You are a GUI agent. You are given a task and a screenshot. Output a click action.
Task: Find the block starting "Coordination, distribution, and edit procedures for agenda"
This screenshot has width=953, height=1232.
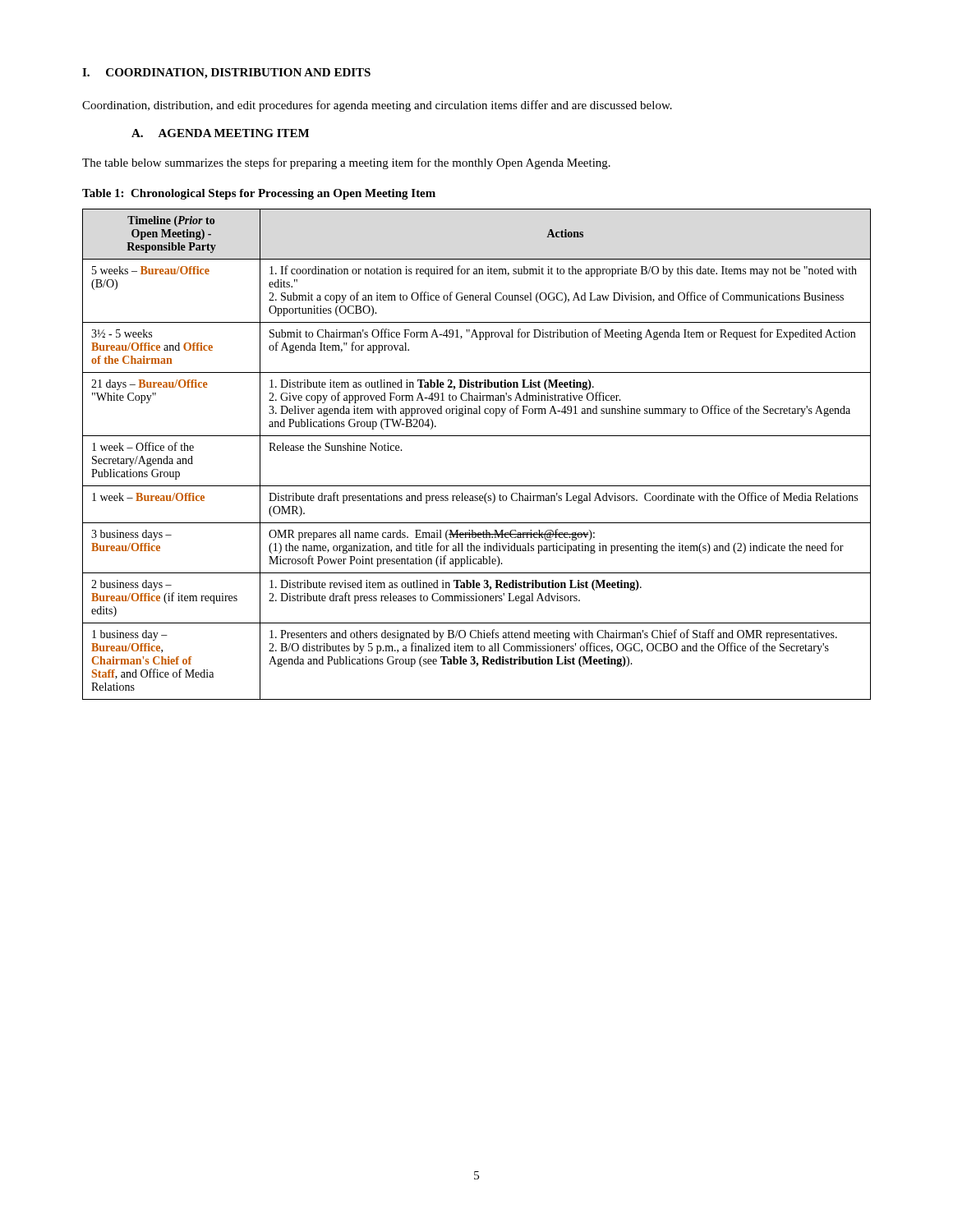[377, 105]
